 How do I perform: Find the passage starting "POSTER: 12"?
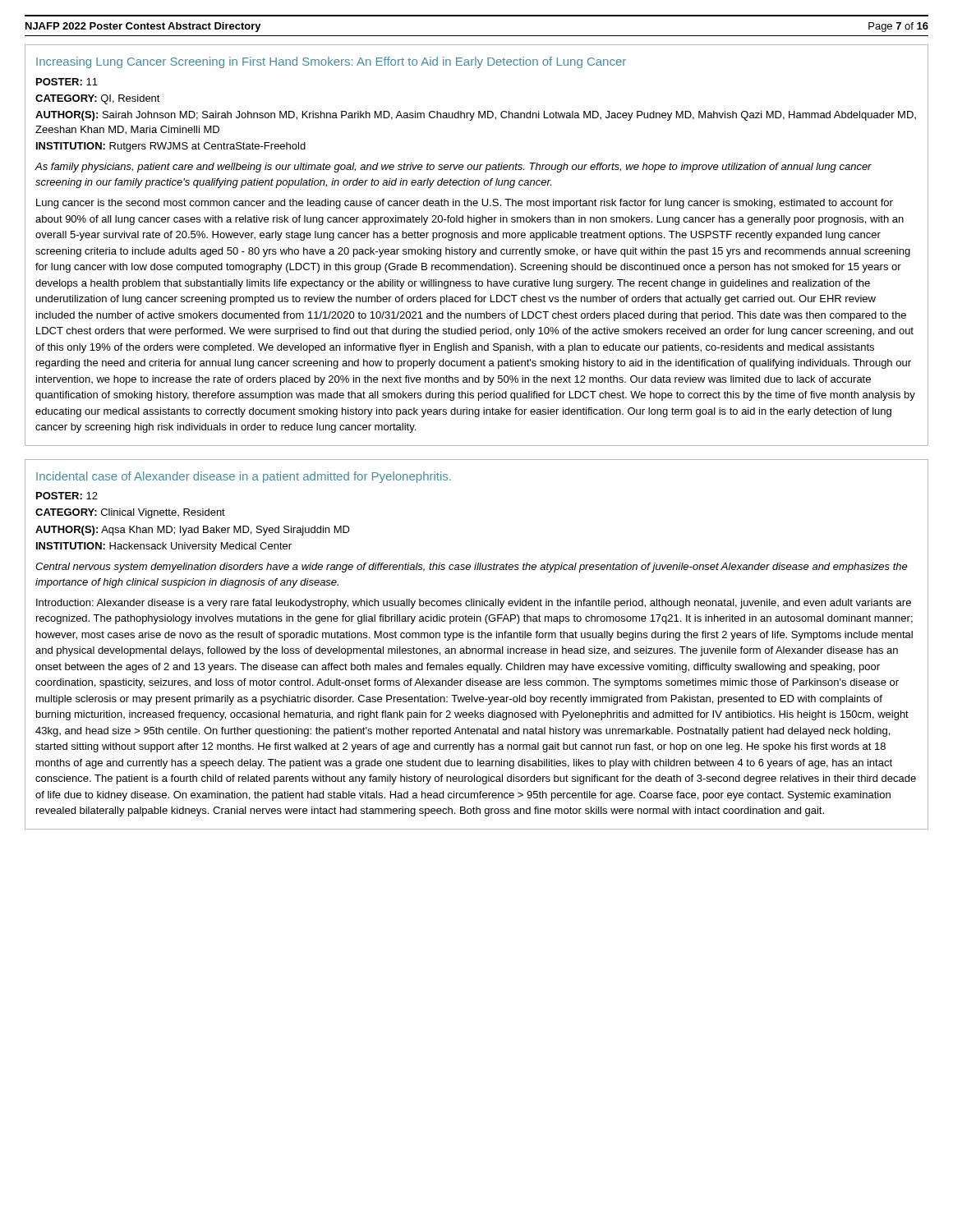(x=67, y=496)
